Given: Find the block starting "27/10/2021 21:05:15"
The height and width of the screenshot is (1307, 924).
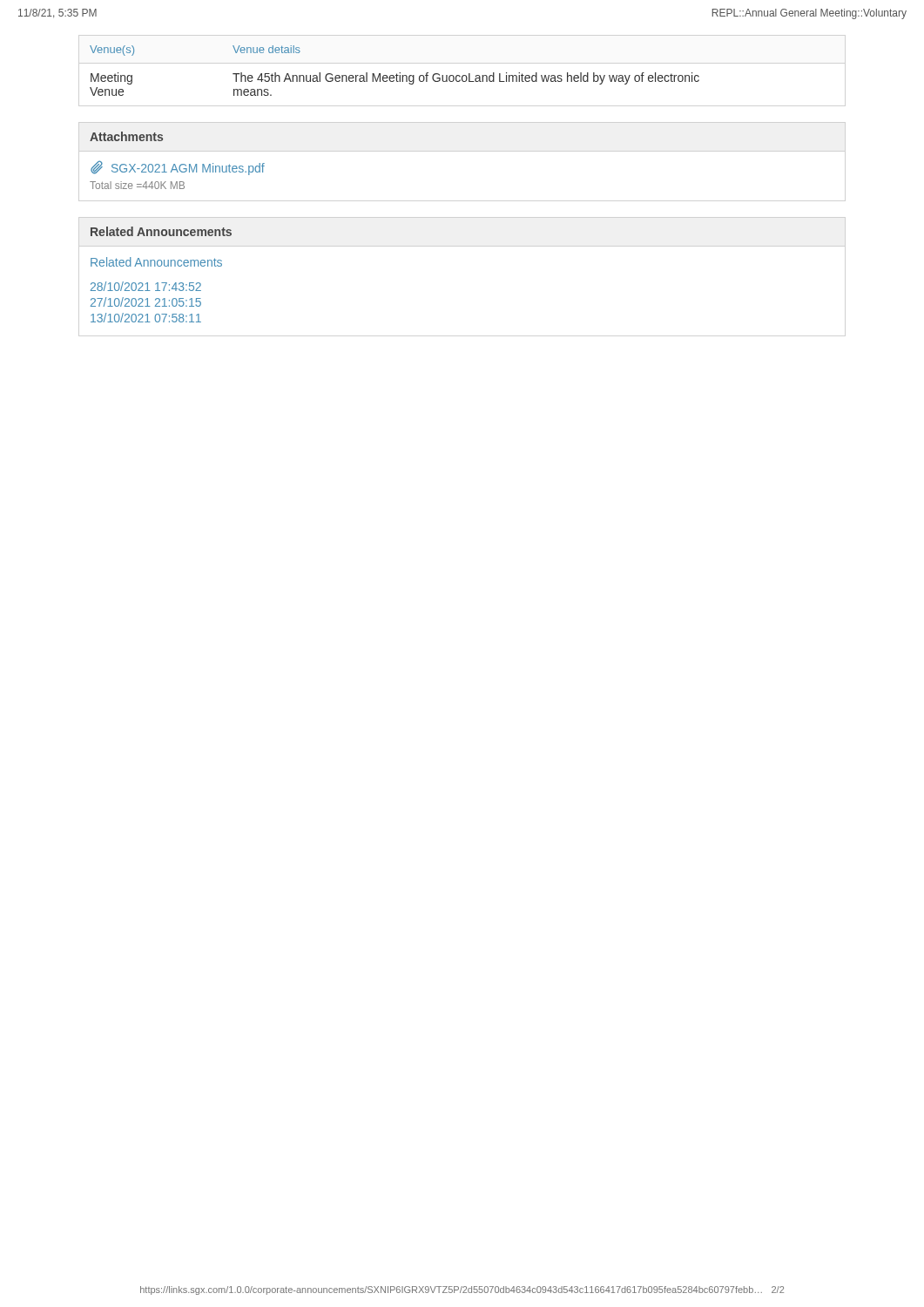Looking at the screenshot, I should [146, 302].
